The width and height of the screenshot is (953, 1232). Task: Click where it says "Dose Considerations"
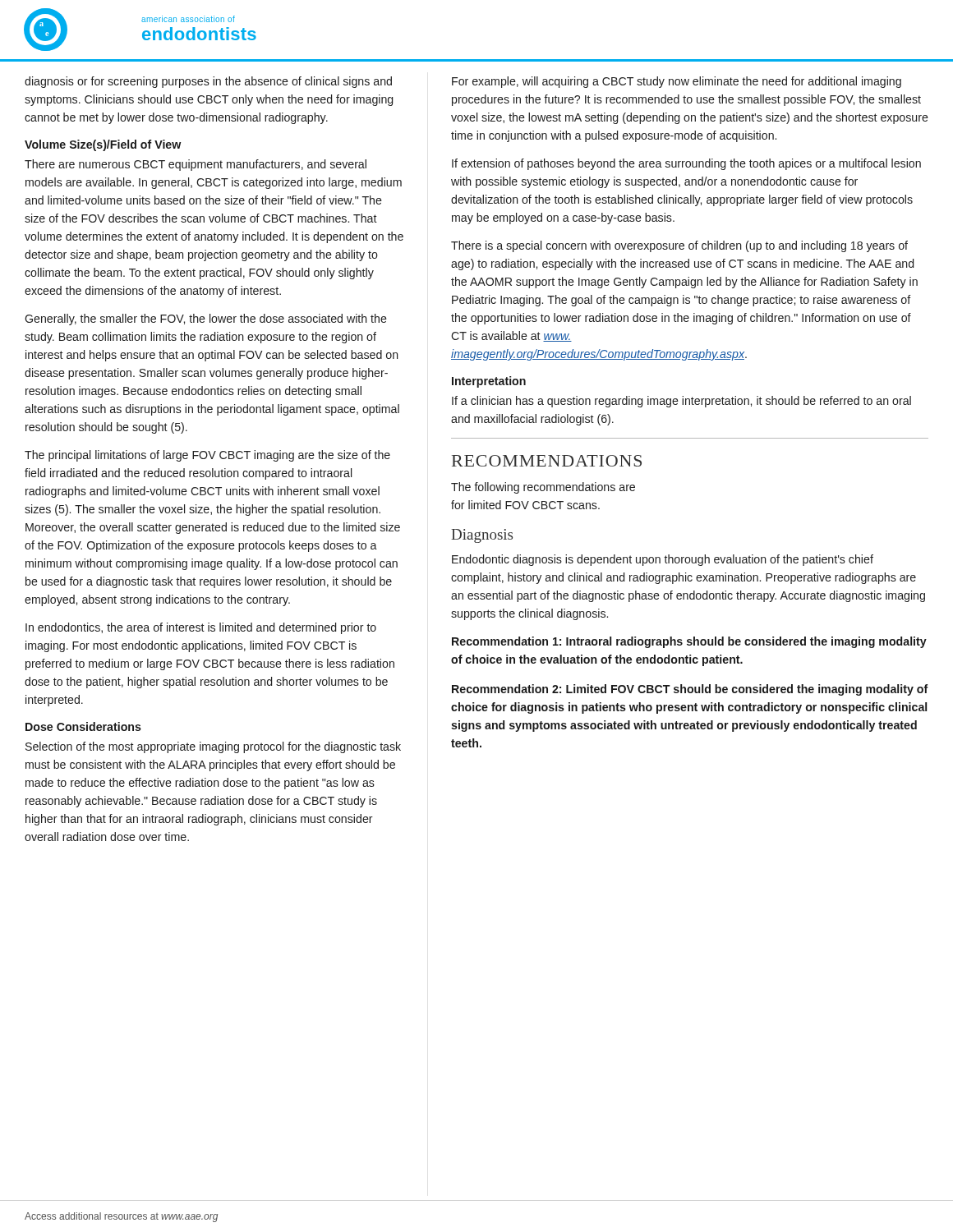[x=83, y=727]
